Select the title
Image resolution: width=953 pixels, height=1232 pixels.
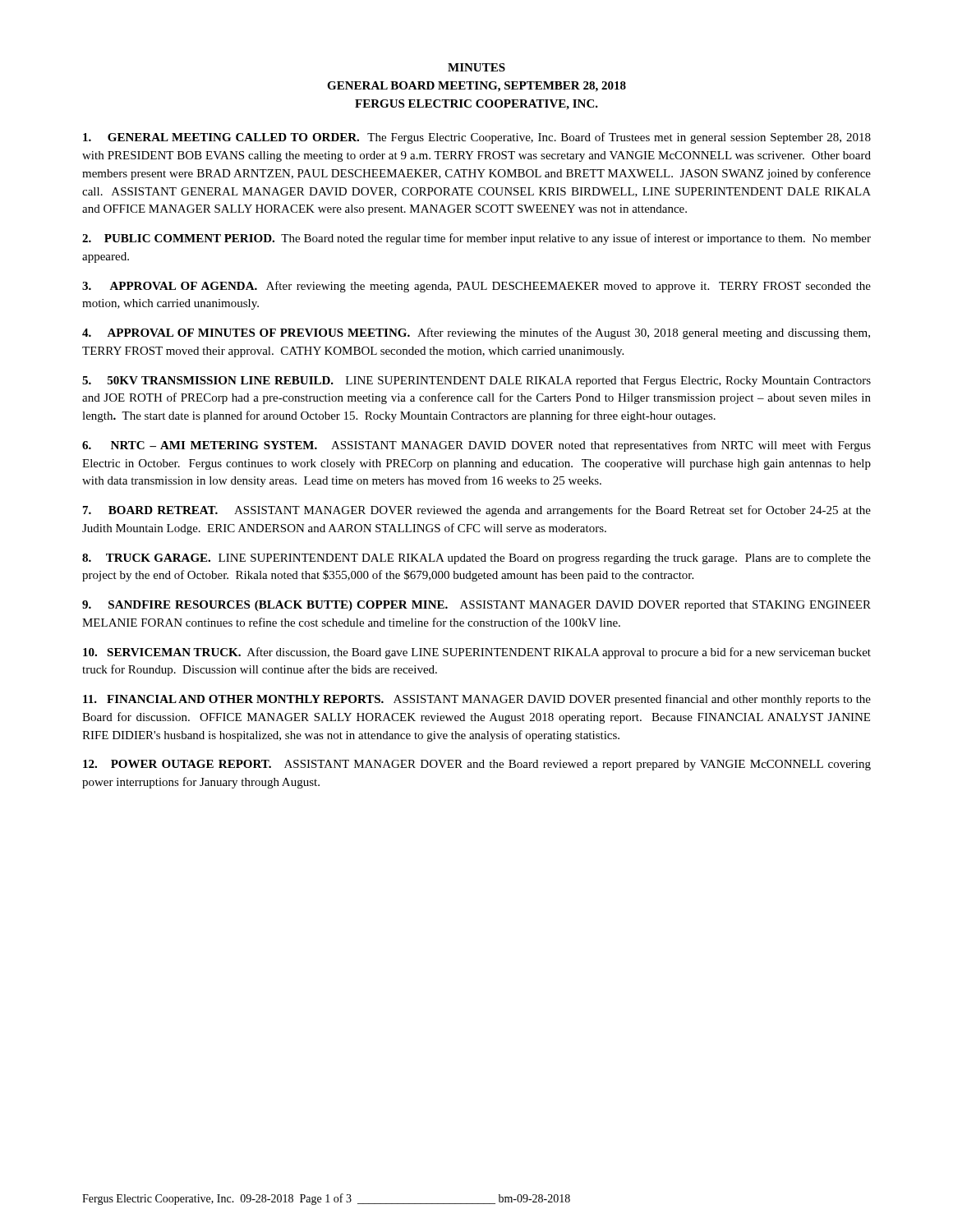click(x=476, y=86)
